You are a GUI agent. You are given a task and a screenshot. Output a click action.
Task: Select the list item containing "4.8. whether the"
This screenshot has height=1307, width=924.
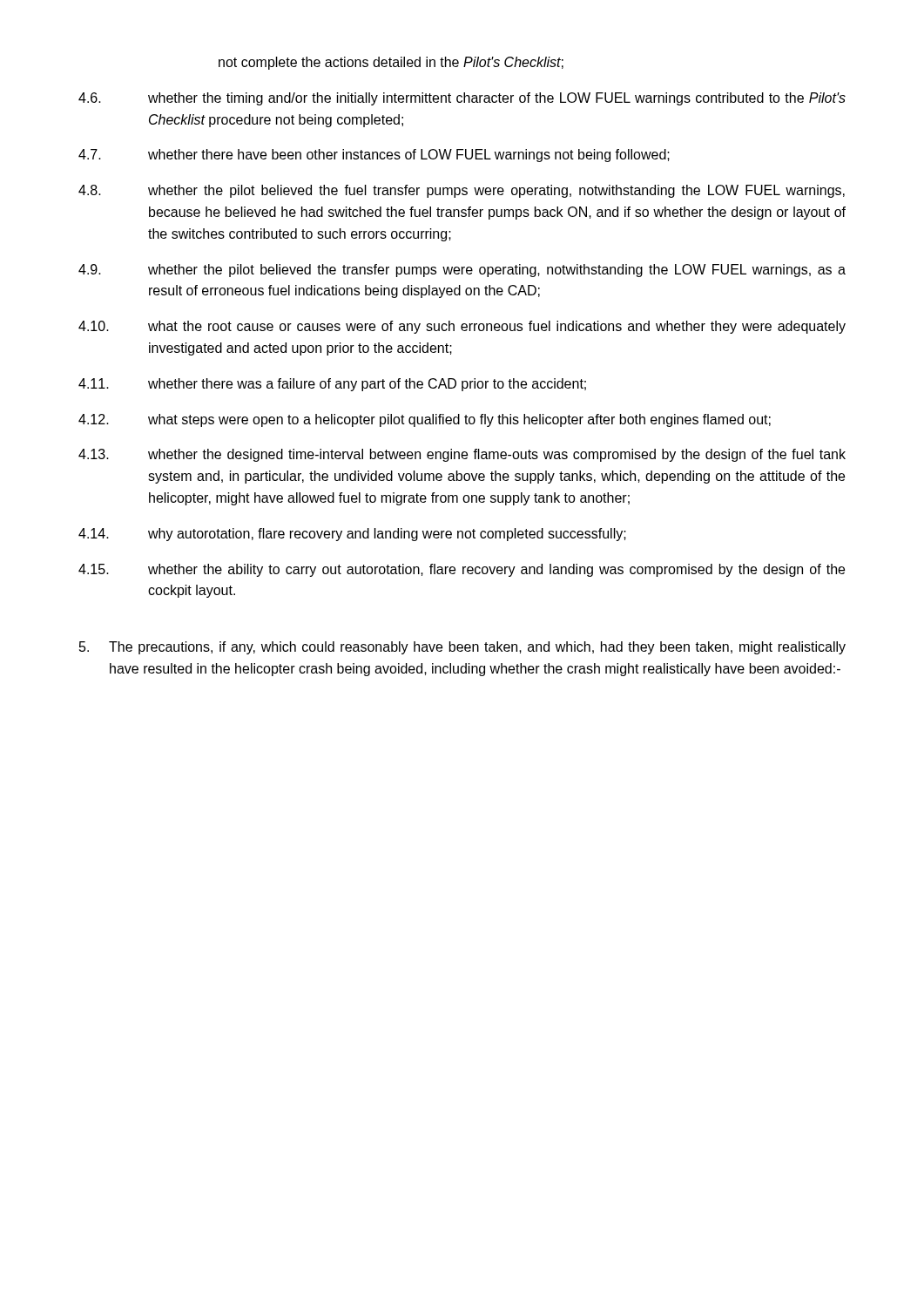click(x=462, y=213)
